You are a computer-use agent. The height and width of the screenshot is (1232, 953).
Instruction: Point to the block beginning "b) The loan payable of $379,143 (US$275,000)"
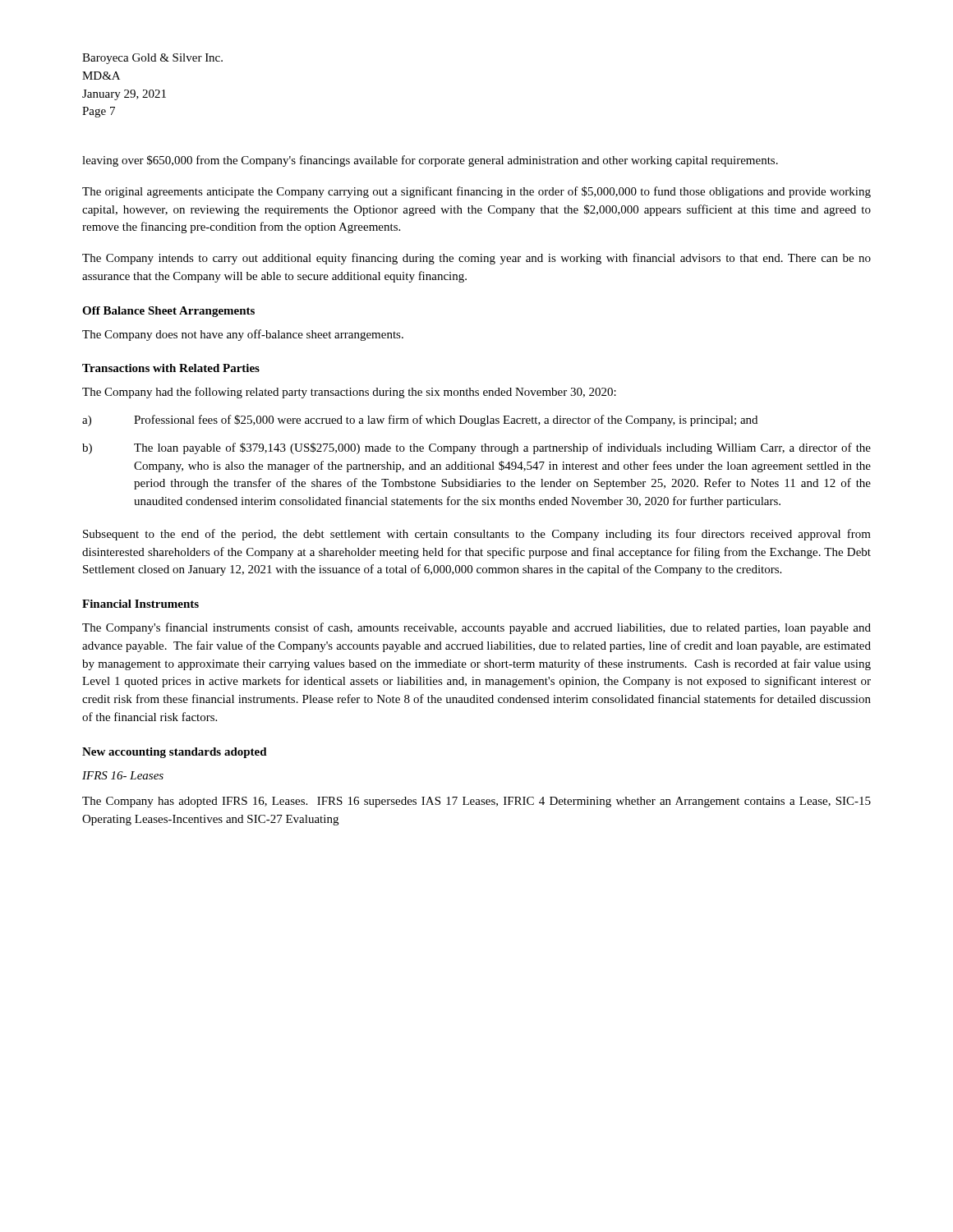click(476, 475)
